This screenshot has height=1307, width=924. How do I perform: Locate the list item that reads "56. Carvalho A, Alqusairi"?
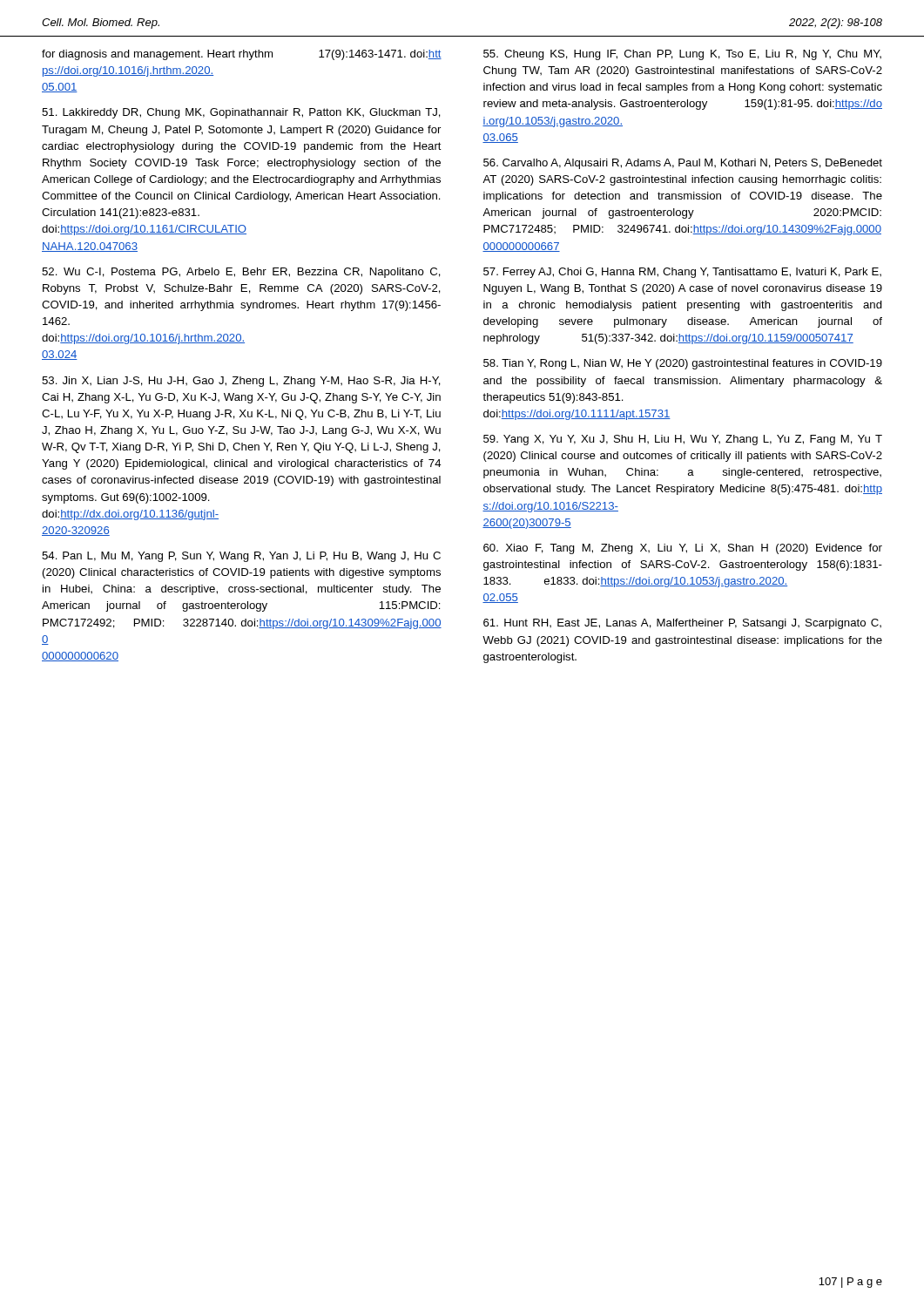point(683,204)
